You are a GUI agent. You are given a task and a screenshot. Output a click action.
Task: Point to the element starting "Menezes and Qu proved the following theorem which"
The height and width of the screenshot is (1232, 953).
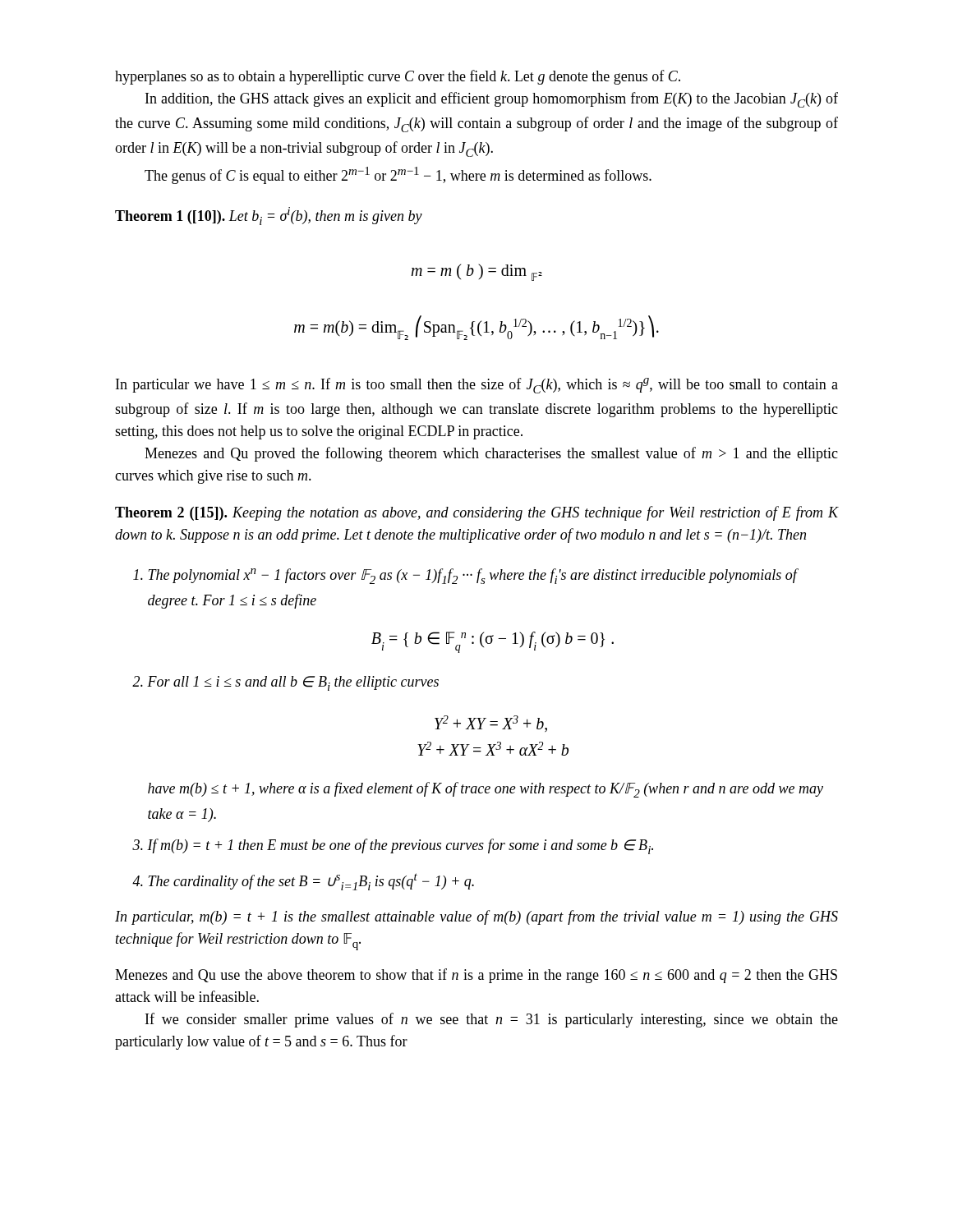(476, 465)
